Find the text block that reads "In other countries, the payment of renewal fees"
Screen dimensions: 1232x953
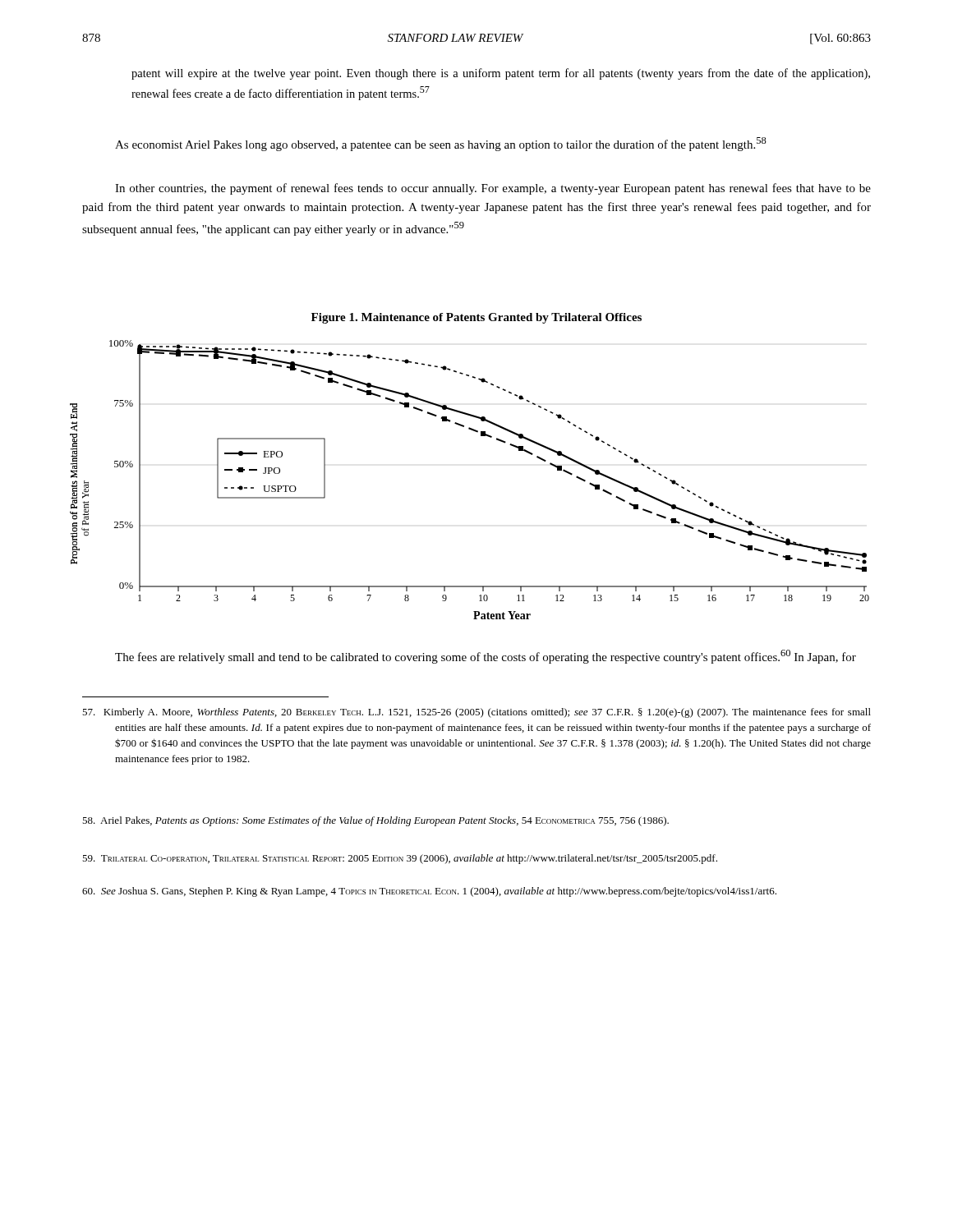coord(476,208)
